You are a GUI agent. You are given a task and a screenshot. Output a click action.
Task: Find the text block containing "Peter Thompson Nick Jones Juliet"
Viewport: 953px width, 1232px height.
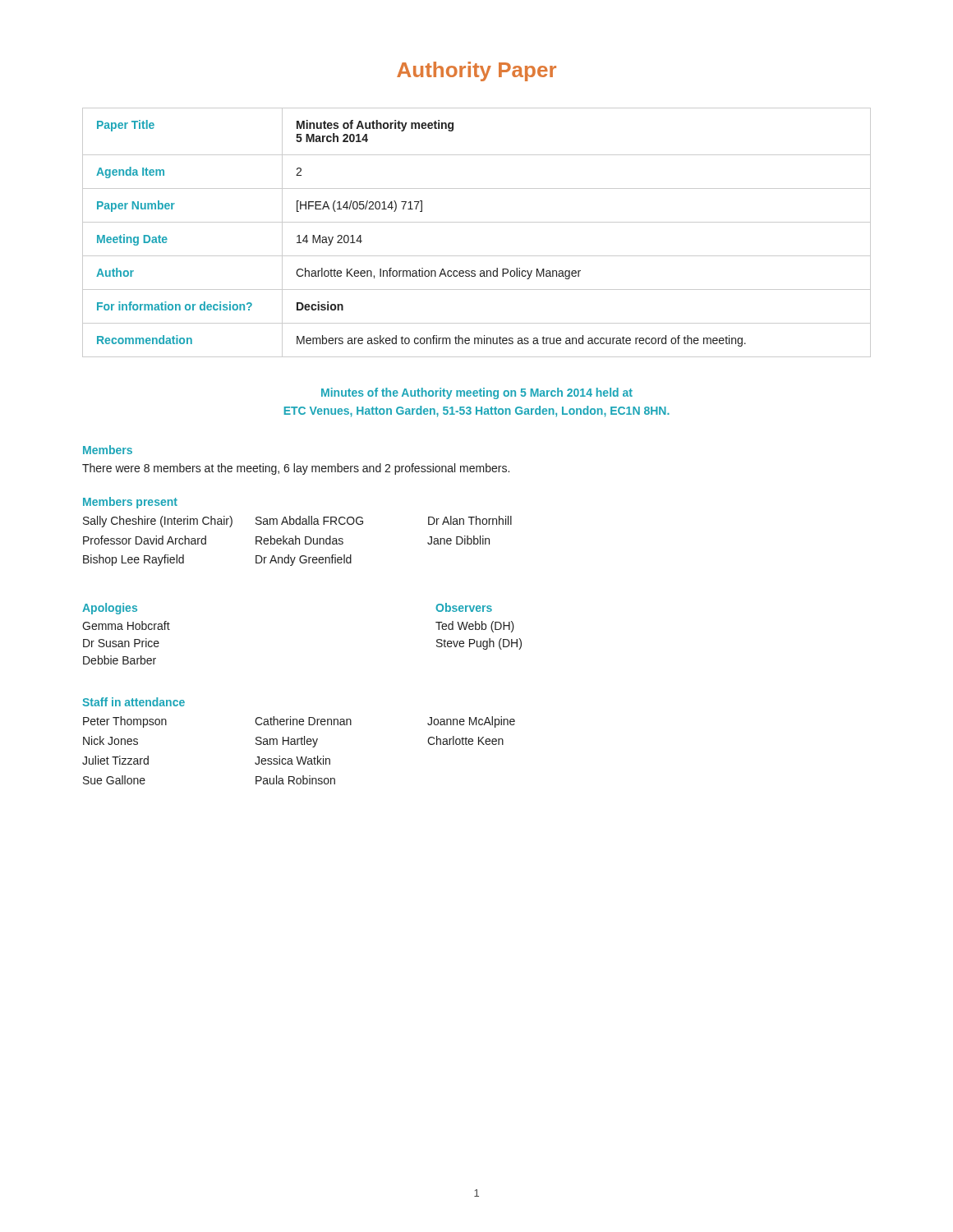pos(476,751)
